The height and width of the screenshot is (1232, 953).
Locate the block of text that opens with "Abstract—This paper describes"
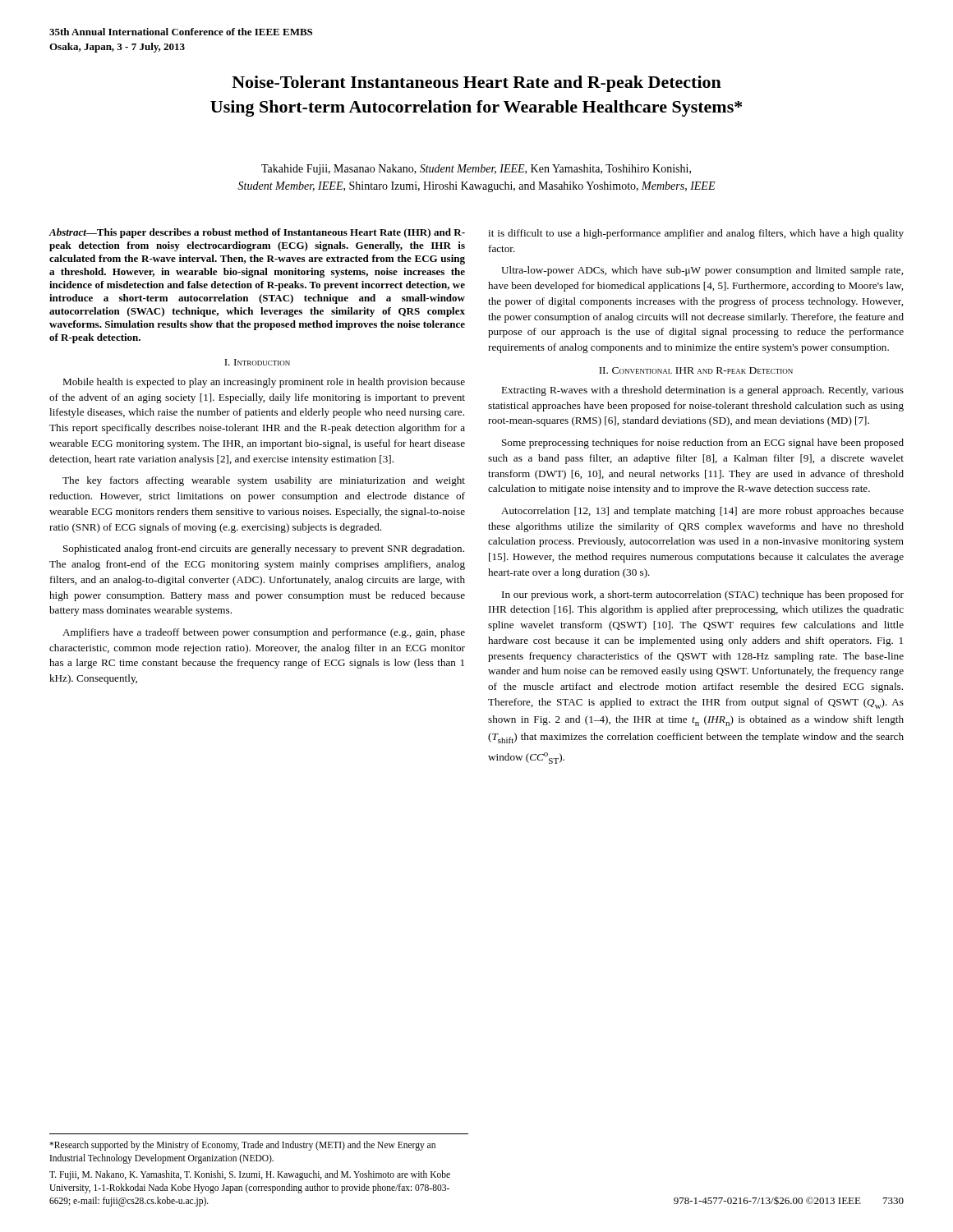(x=257, y=285)
